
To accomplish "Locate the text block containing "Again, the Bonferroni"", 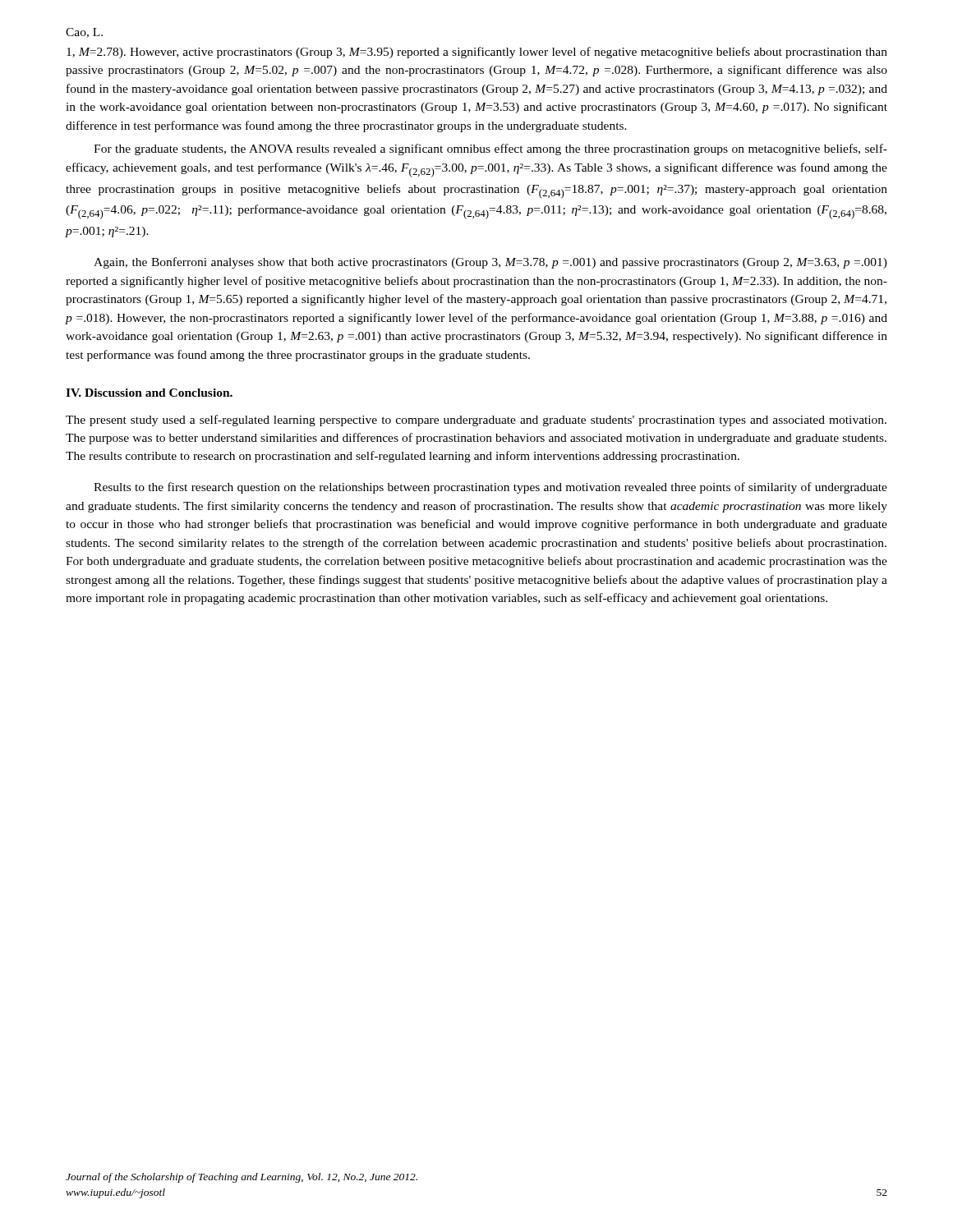I will click(476, 309).
